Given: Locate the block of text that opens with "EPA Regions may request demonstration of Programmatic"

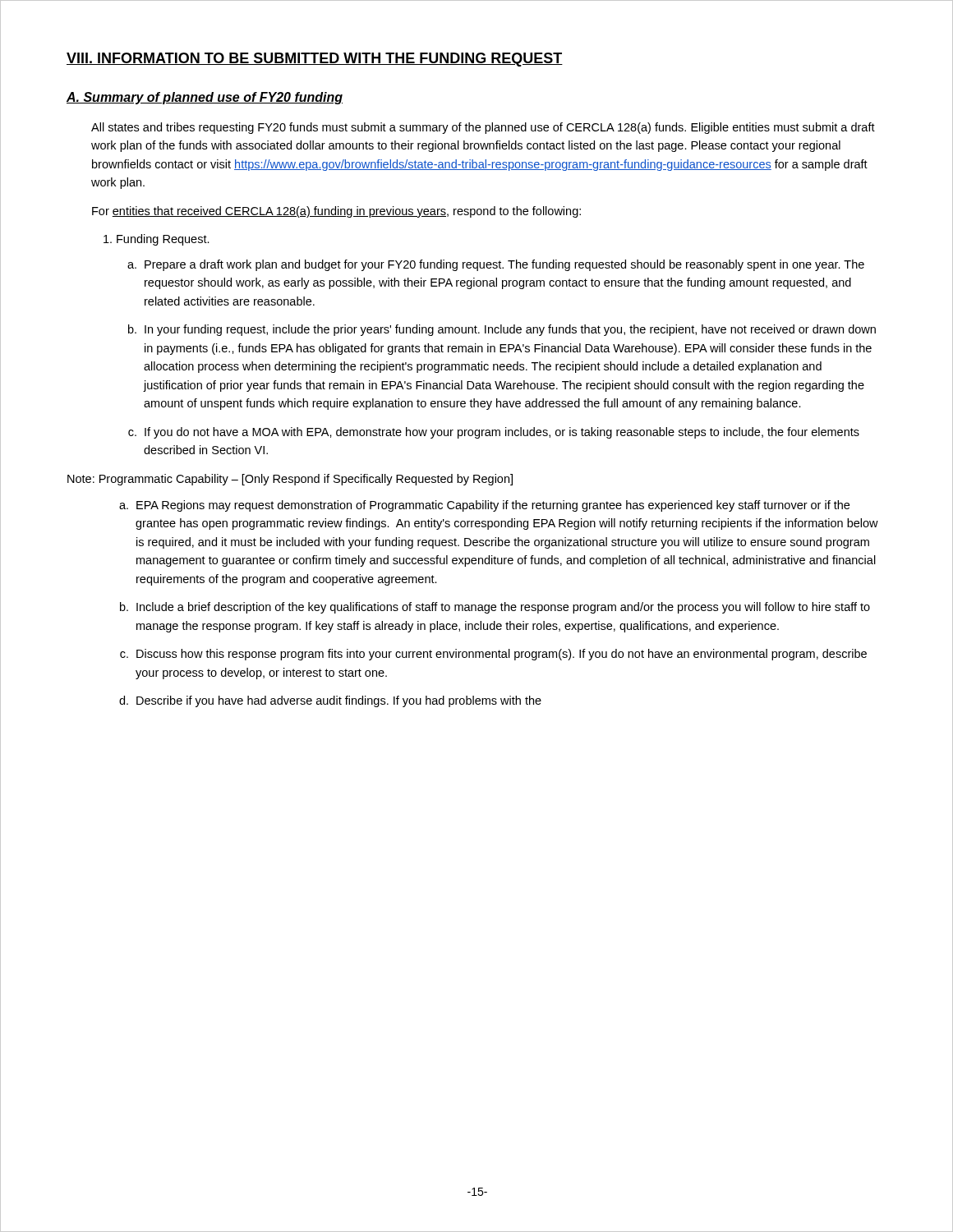Looking at the screenshot, I should (507, 542).
